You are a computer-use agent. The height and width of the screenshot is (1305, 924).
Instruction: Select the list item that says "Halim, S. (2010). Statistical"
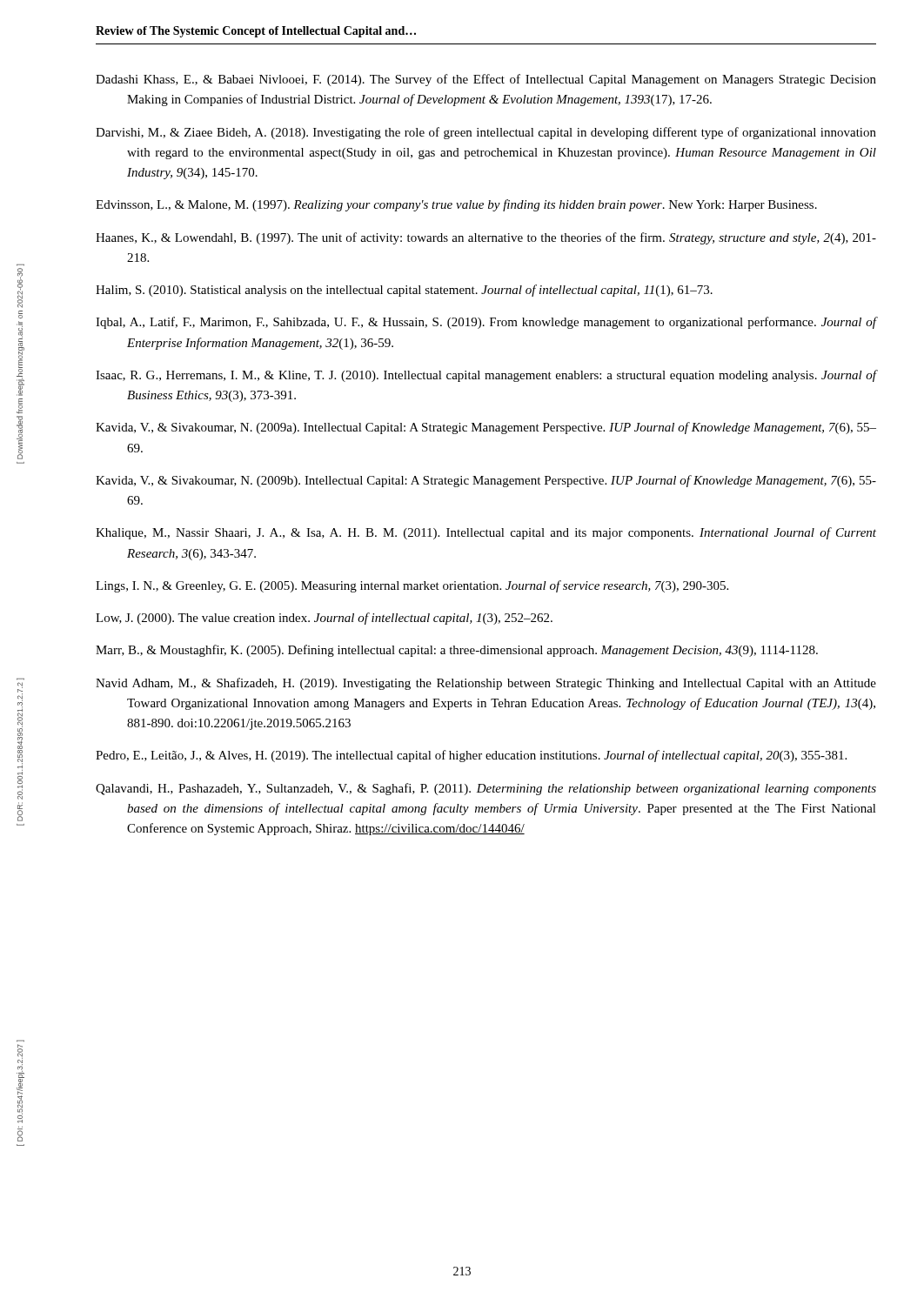pos(404,290)
